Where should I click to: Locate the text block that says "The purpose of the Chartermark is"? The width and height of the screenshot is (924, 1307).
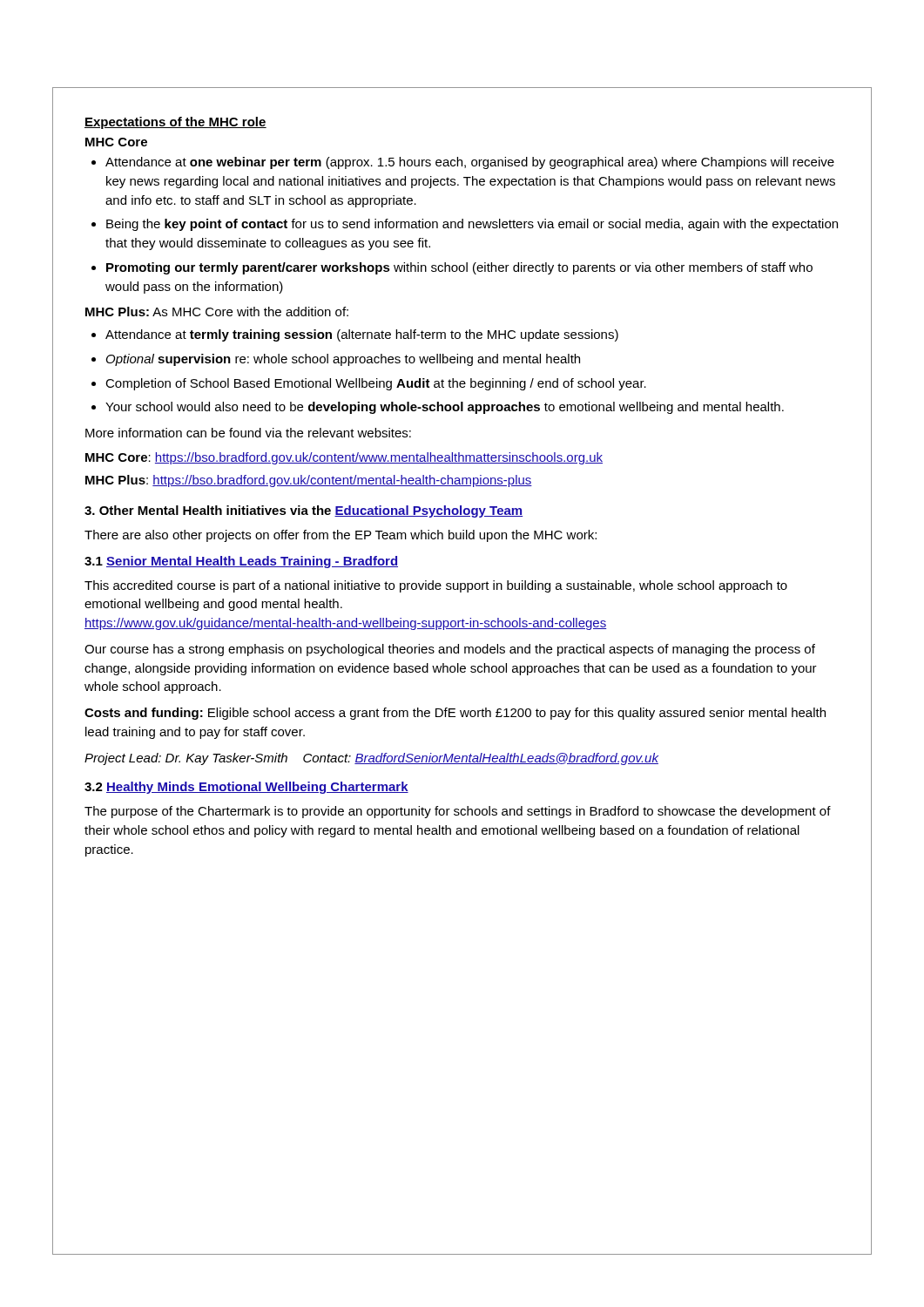tap(457, 830)
